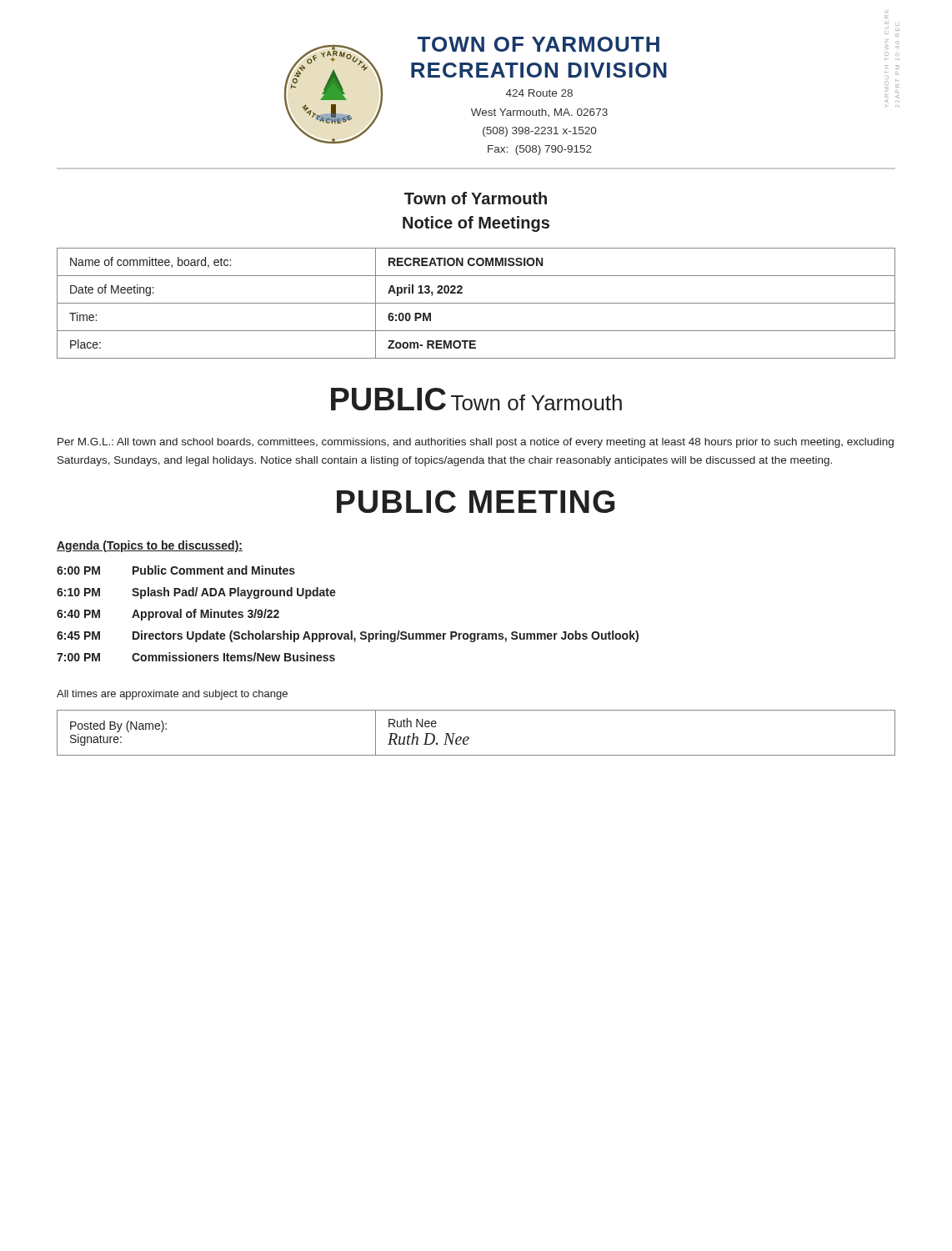Locate the text "PUBLIC MEETING"
The image size is (952, 1251).
click(x=476, y=502)
